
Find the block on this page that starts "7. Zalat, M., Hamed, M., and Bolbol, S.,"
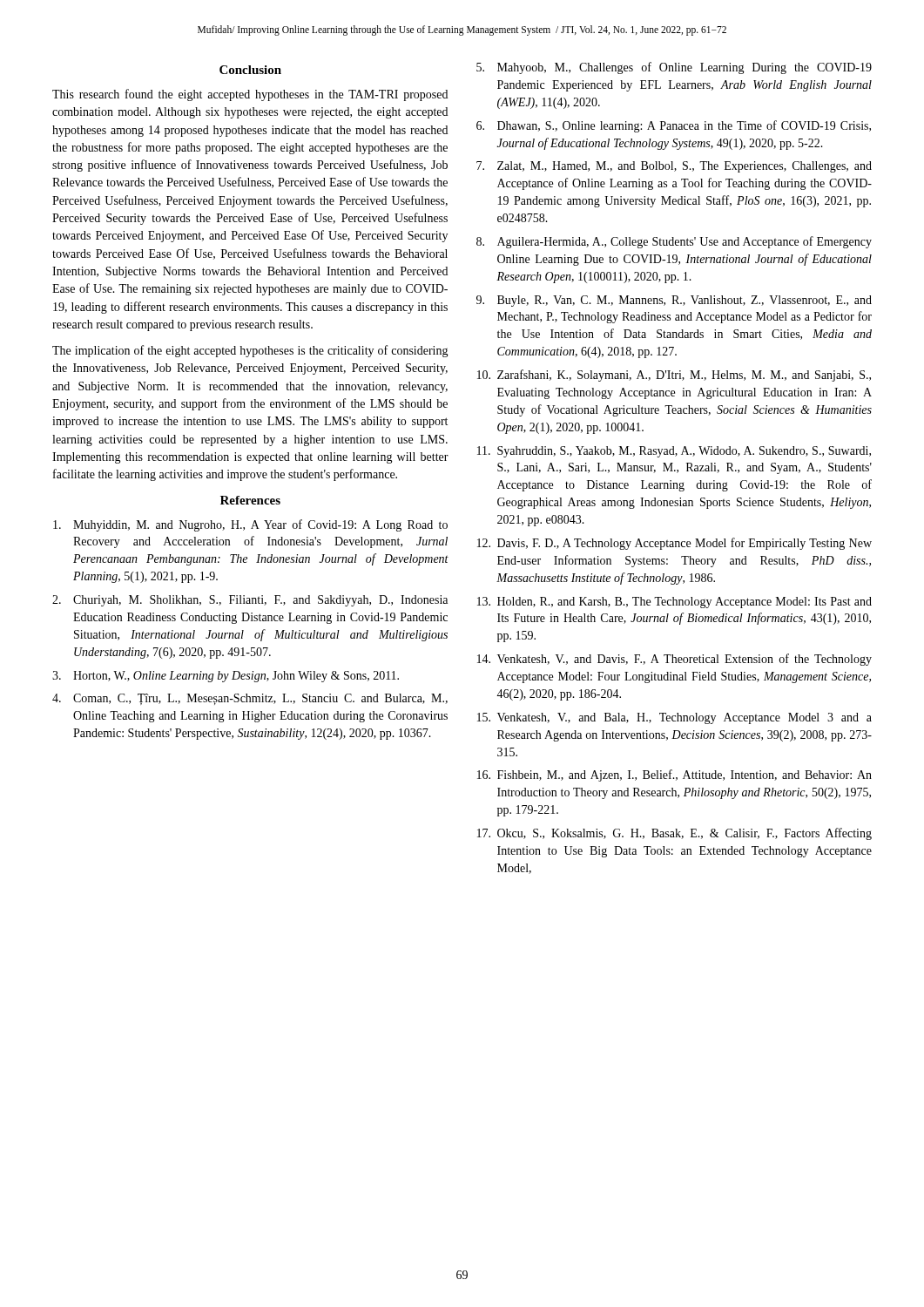674,193
